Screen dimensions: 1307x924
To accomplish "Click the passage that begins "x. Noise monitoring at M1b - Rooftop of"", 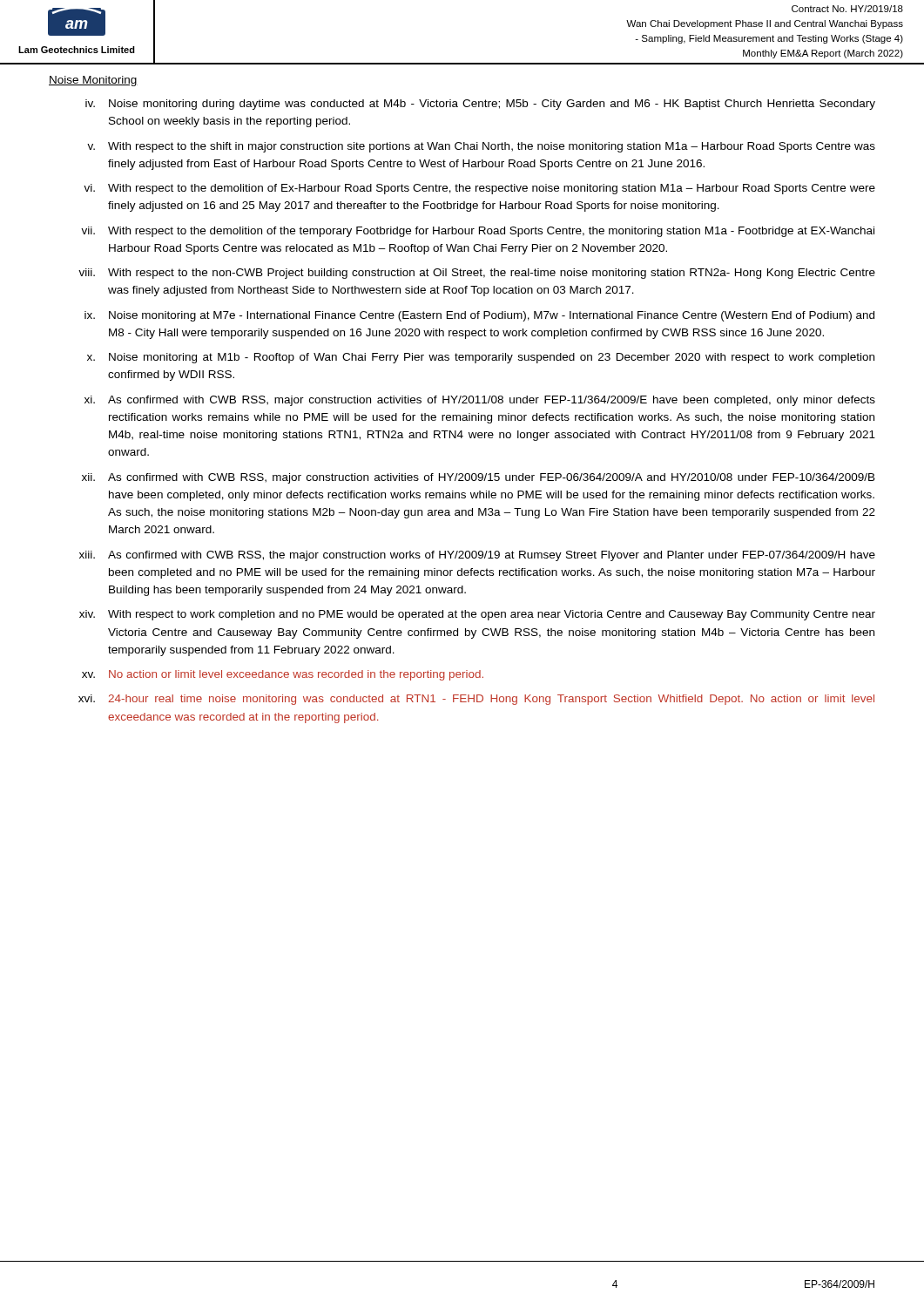I will [x=462, y=366].
